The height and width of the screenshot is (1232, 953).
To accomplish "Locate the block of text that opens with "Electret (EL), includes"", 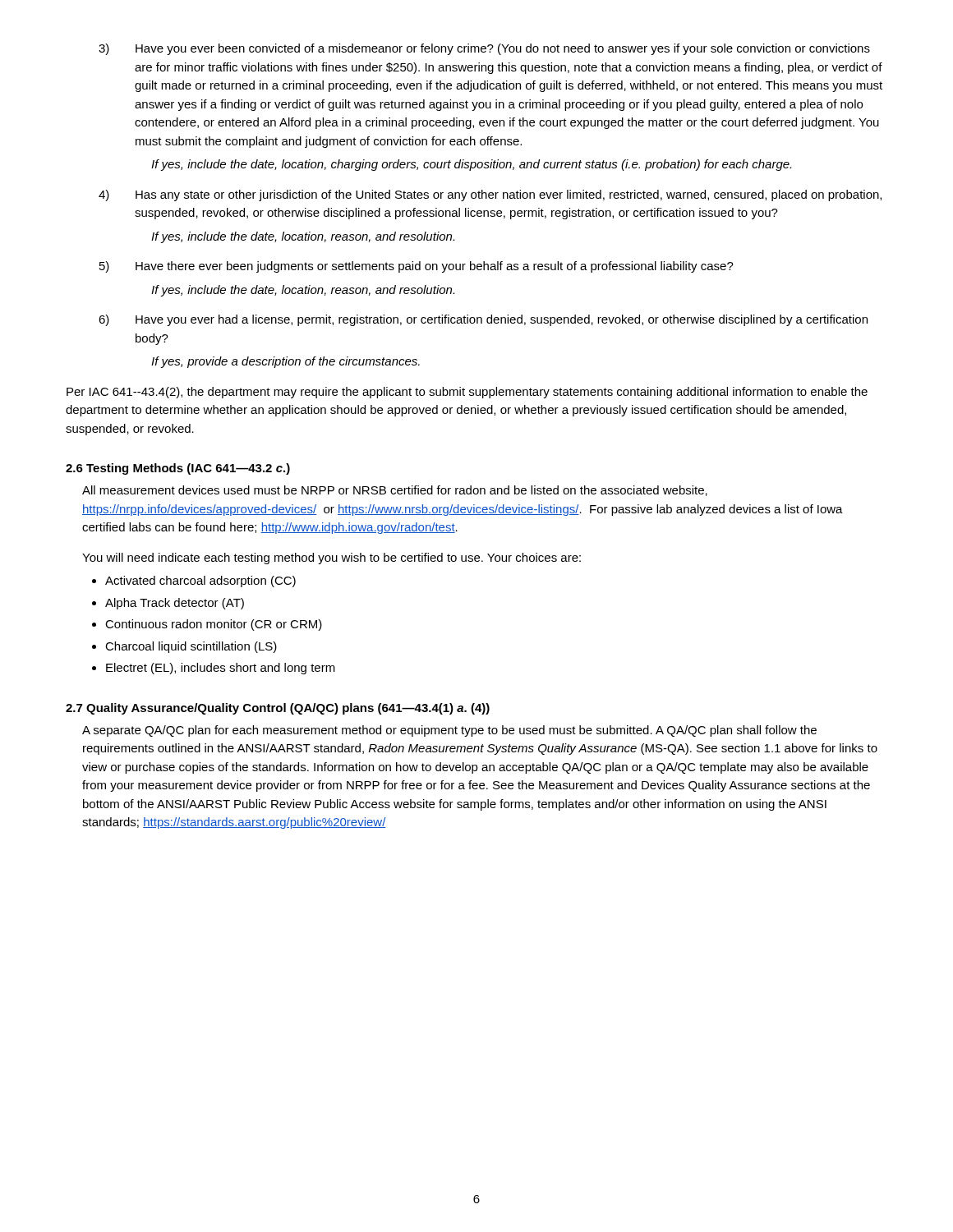I will click(220, 667).
